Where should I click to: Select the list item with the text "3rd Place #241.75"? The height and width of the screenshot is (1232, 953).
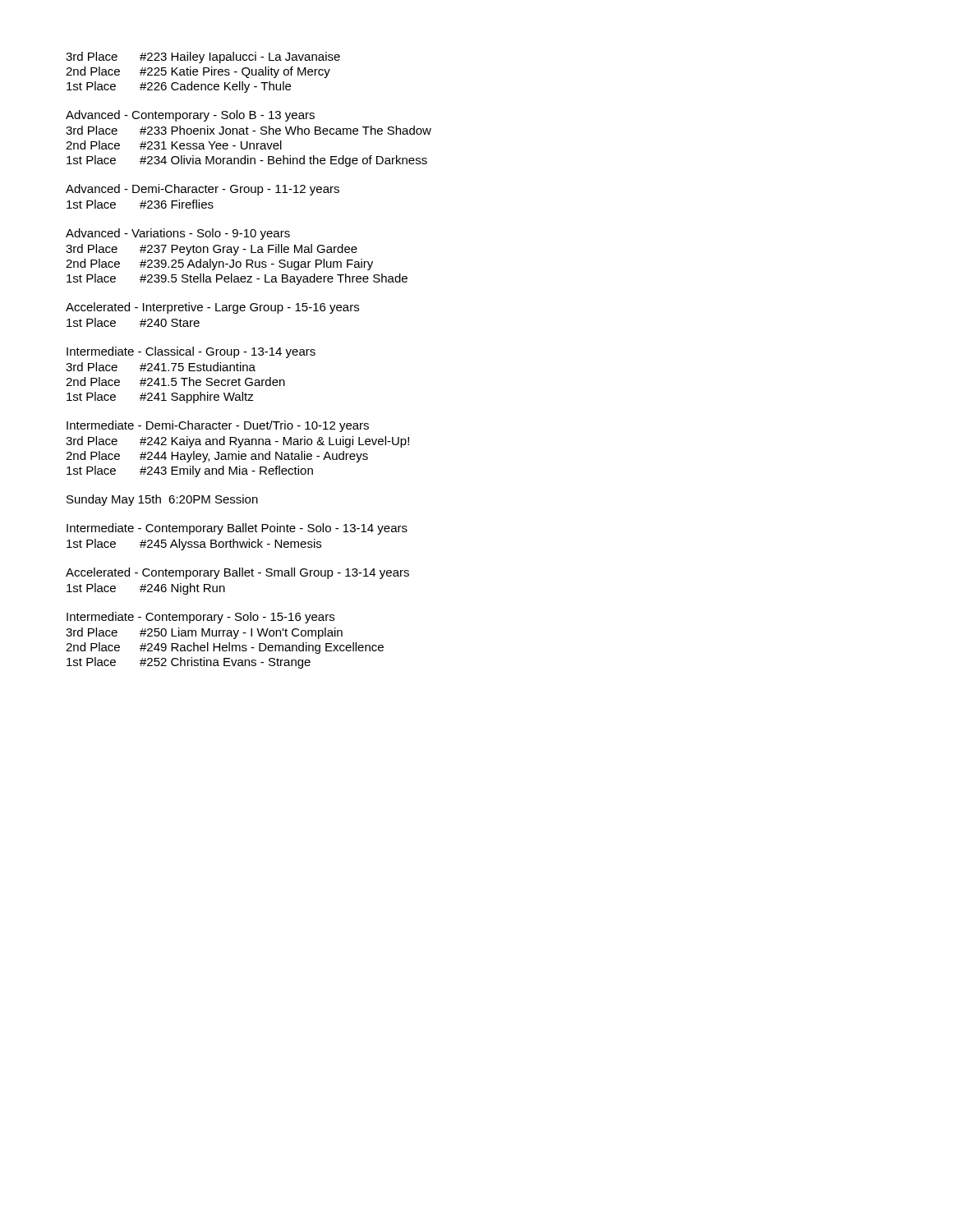tap(161, 367)
